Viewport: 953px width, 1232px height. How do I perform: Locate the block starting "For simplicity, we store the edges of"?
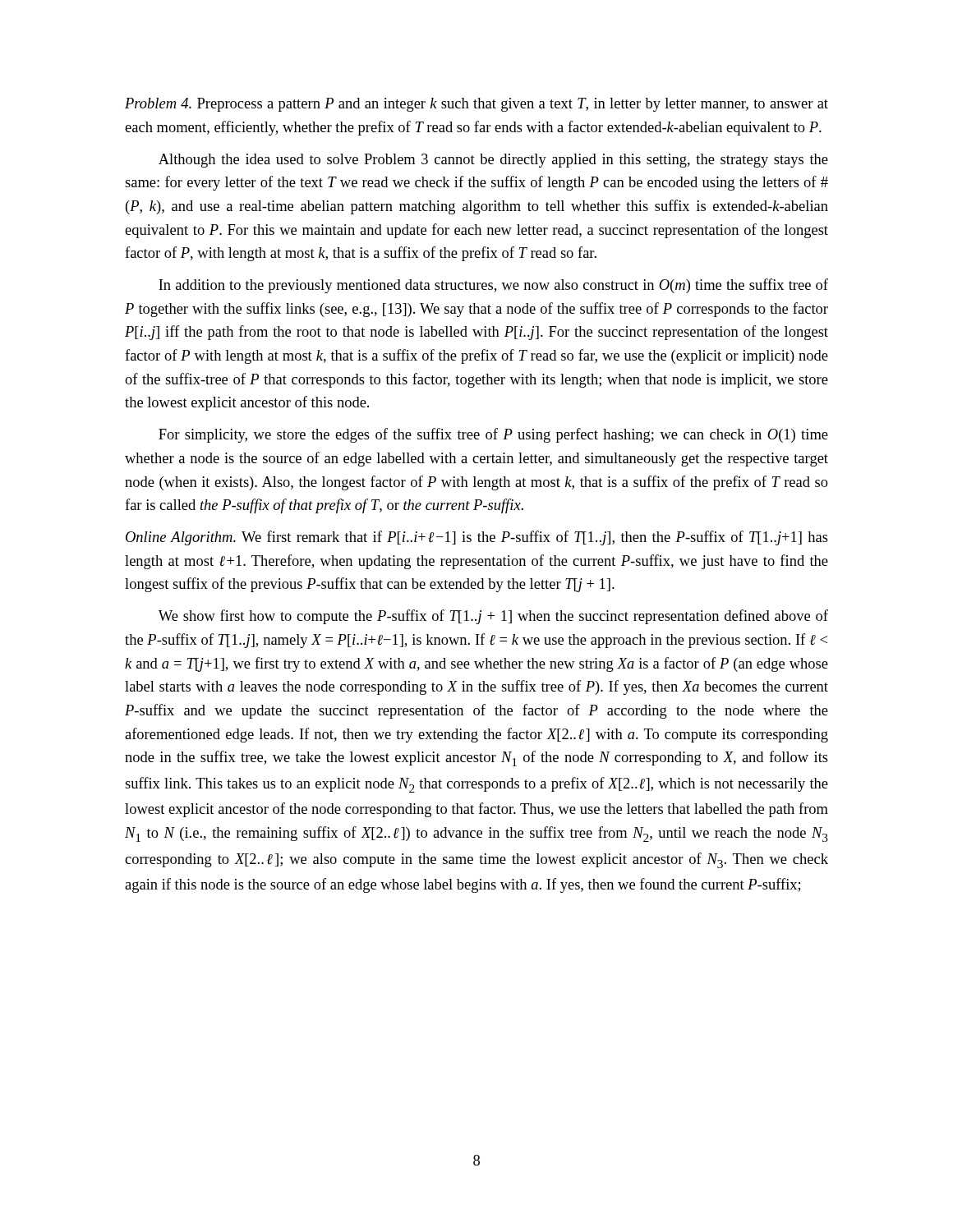[x=476, y=470]
